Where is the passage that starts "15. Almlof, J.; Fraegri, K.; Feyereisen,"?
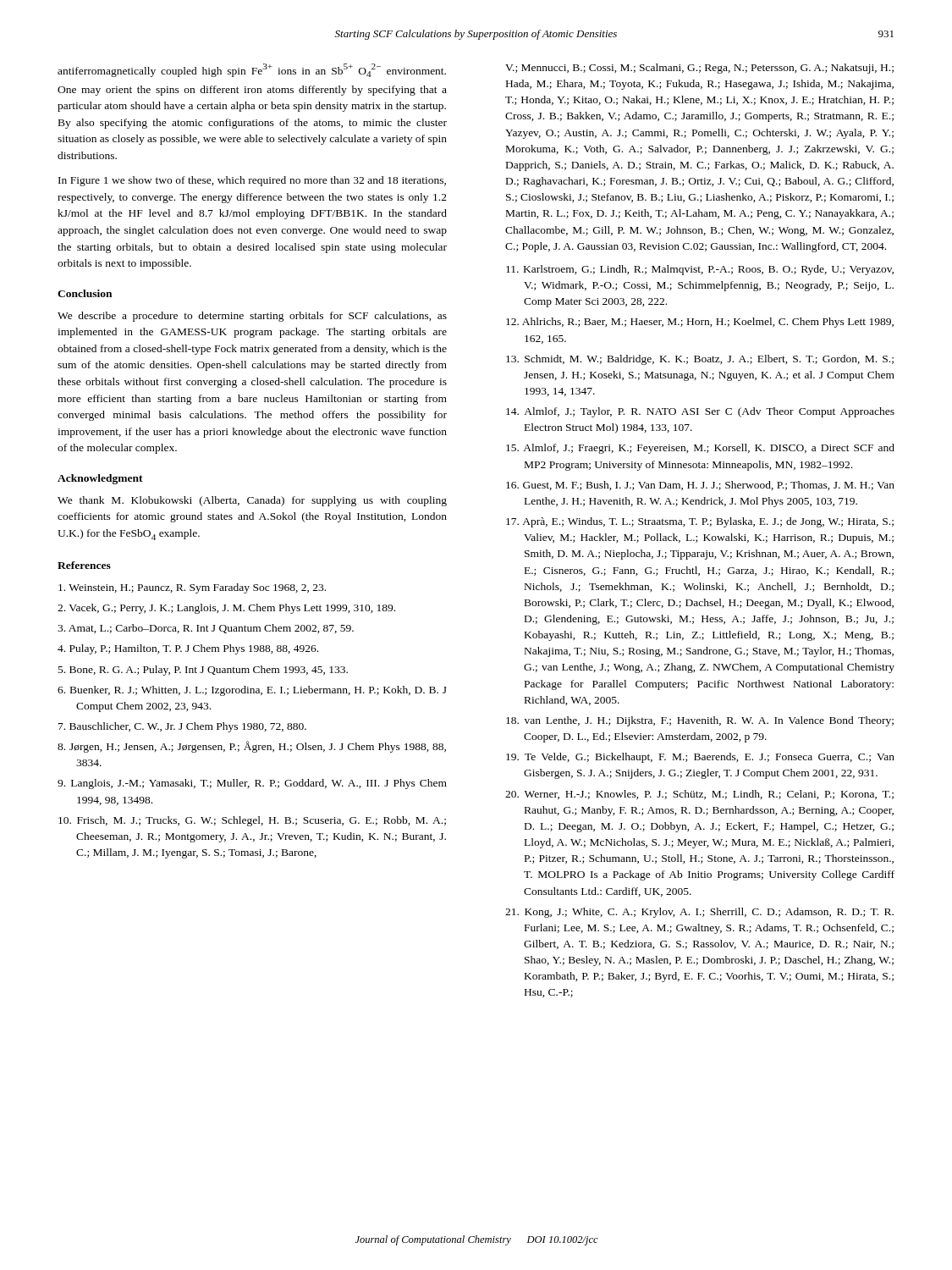 click(x=700, y=456)
